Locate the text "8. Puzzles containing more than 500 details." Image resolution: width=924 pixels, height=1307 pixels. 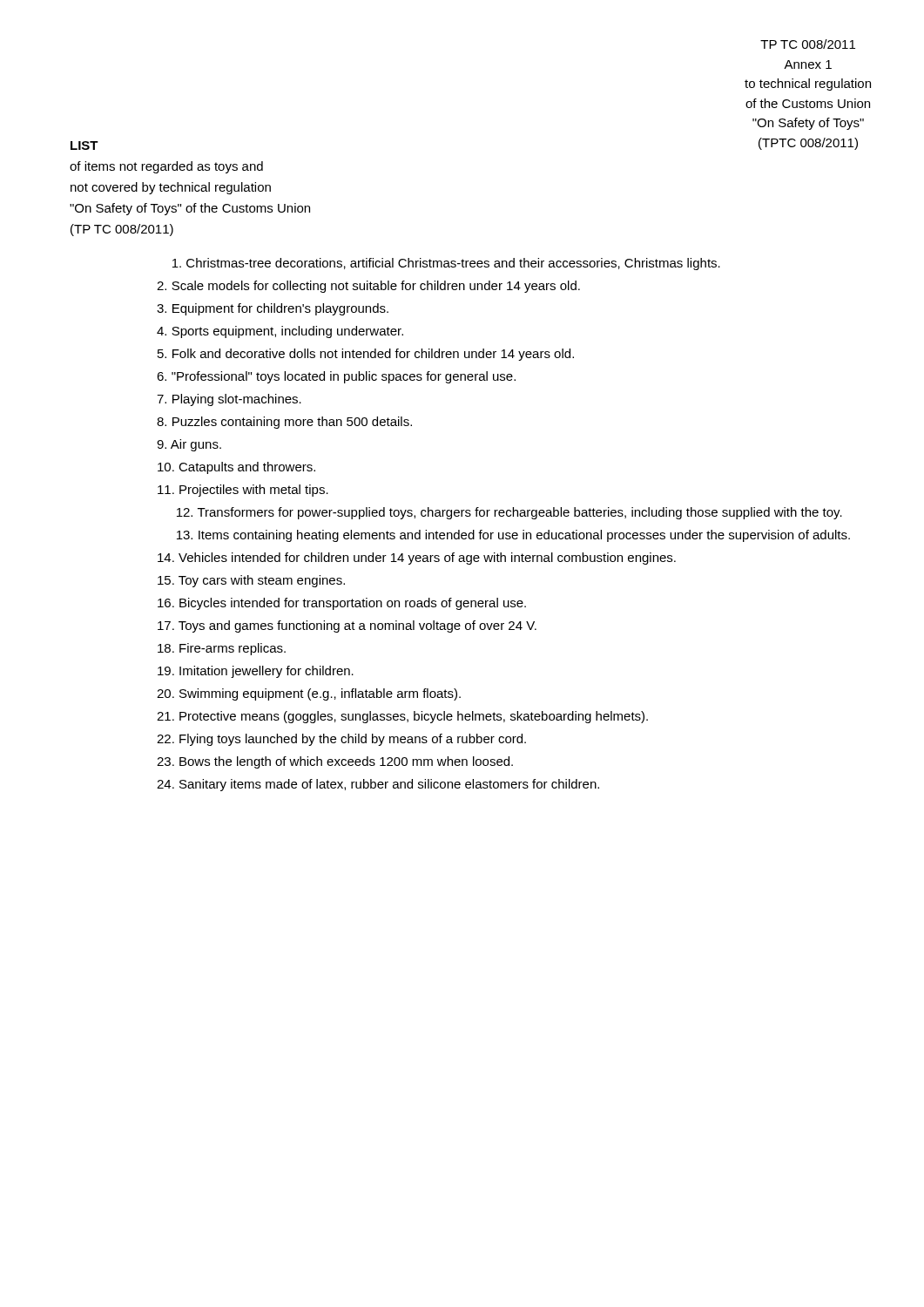click(x=285, y=421)
